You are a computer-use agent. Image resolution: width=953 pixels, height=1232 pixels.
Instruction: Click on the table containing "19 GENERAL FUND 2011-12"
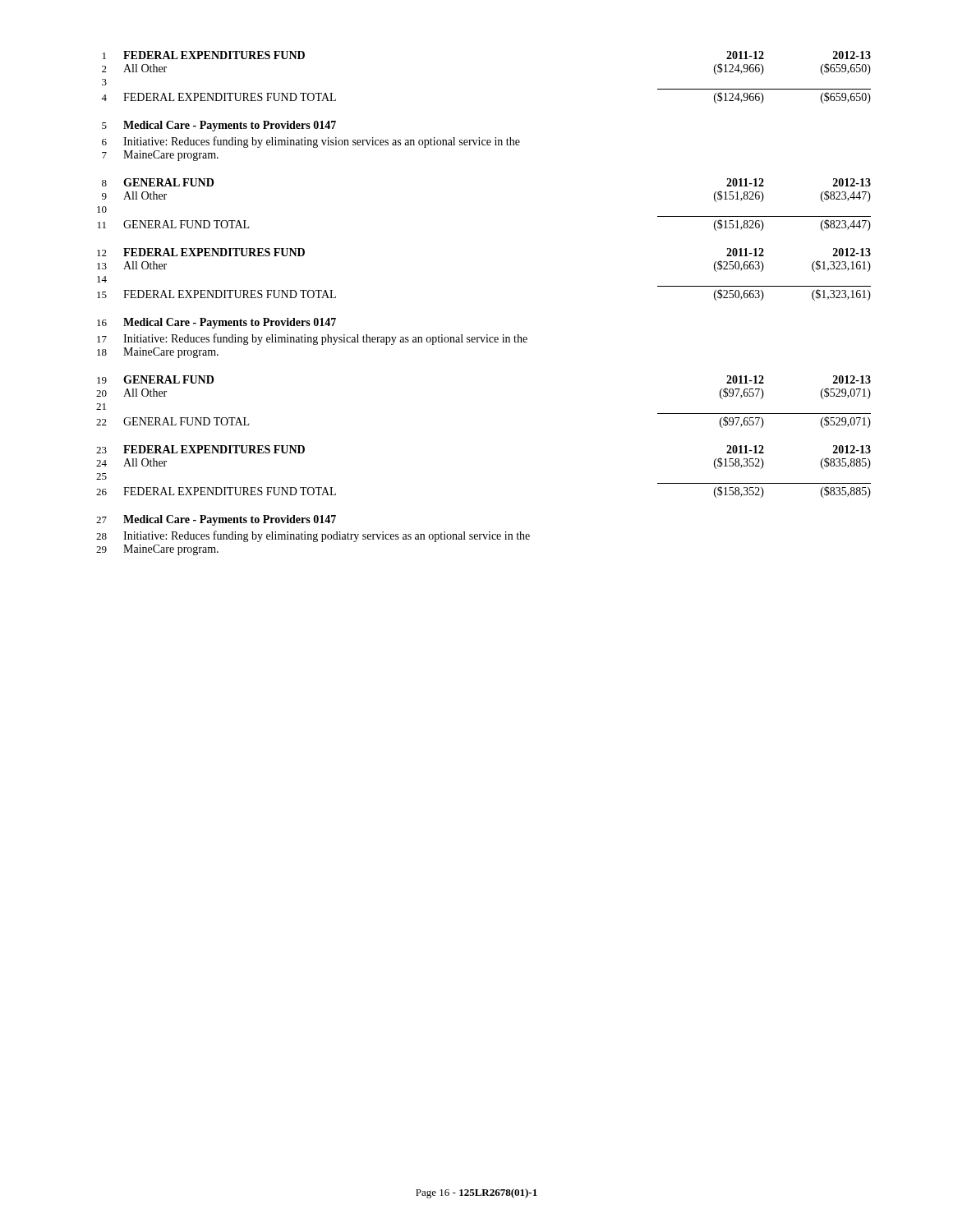click(476, 401)
